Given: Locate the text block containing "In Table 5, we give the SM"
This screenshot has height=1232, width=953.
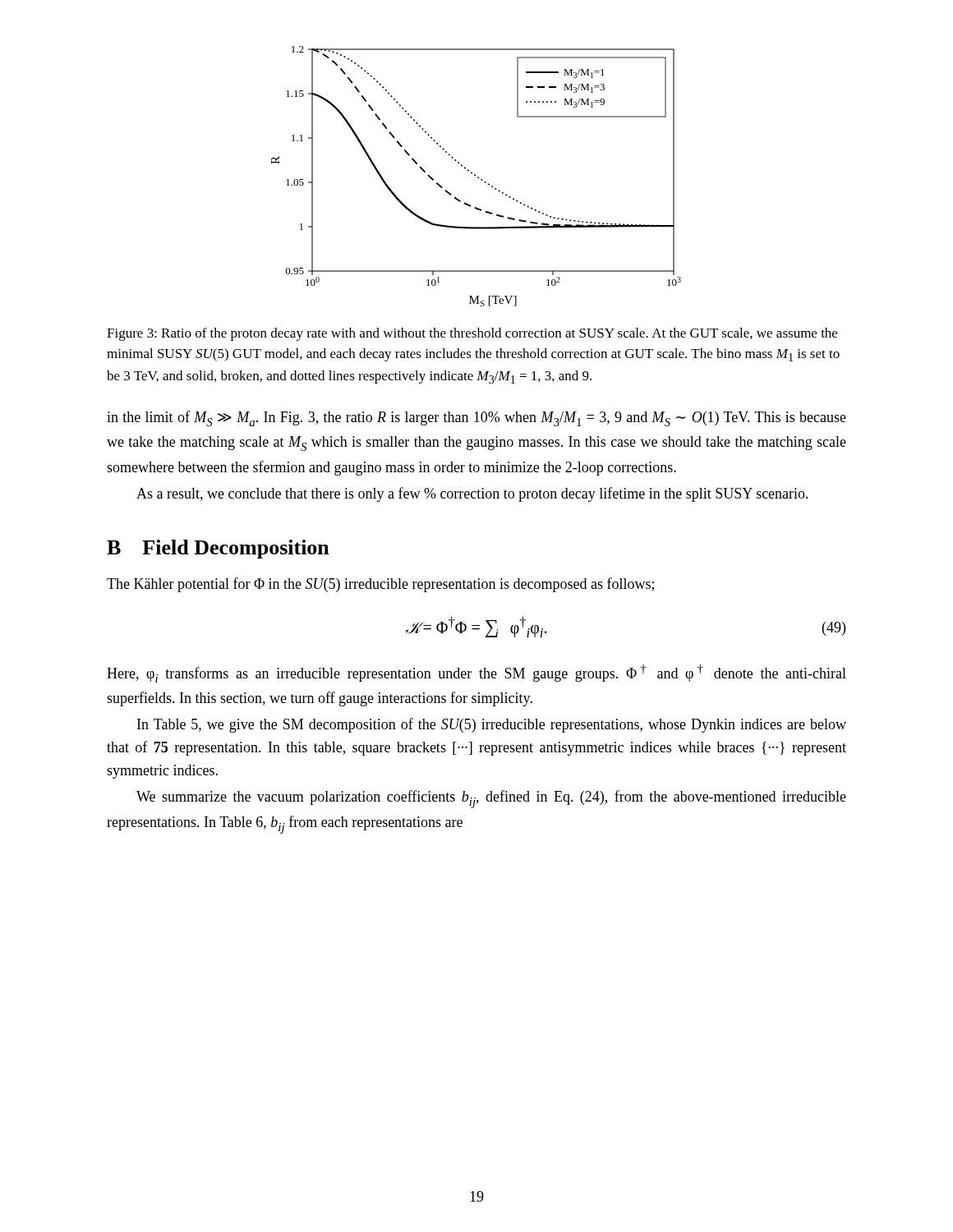Looking at the screenshot, I should pyautogui.click(x=476, y=748).
